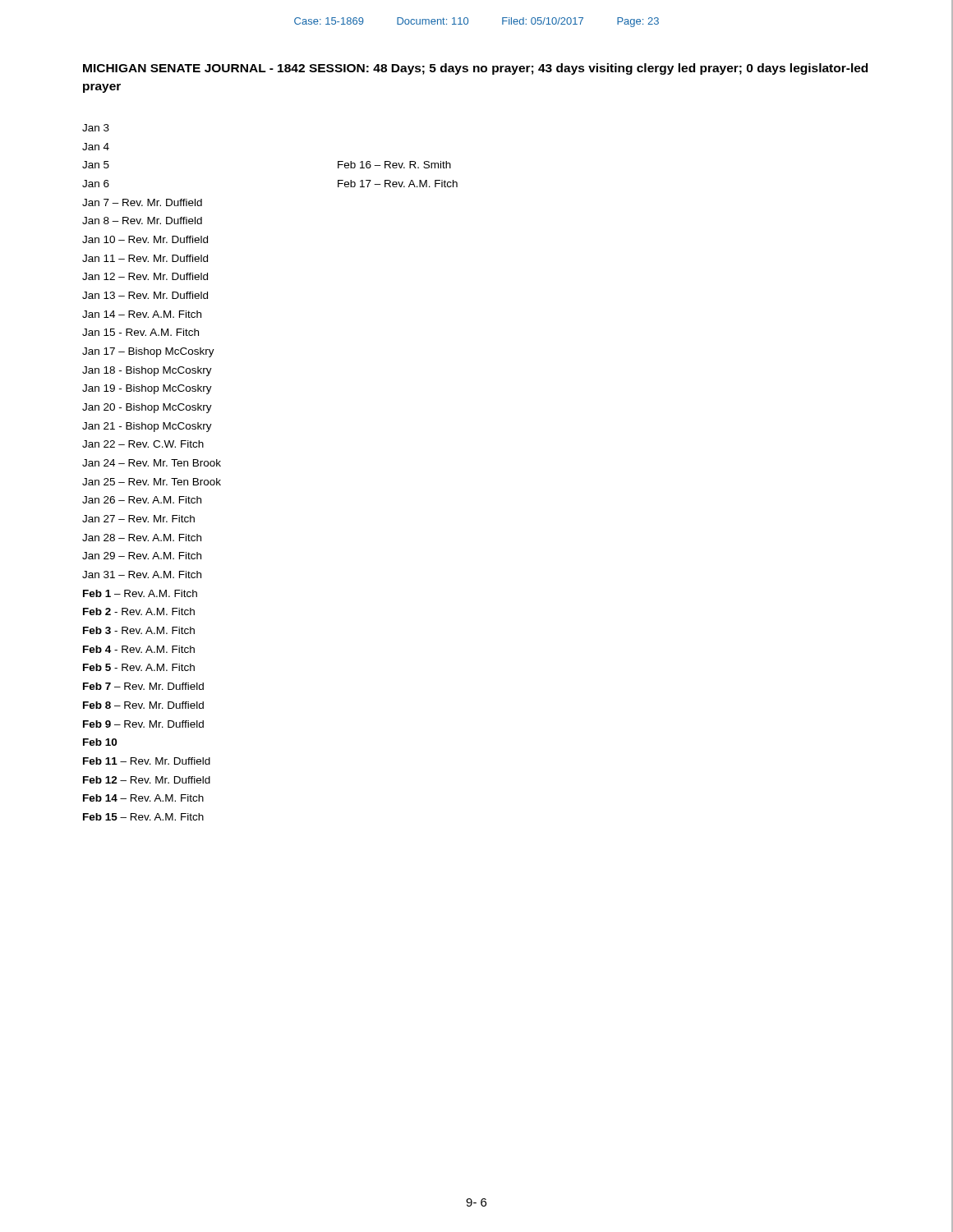This screenshot has height=1232, width=953.
Task: Click on the passage starting "Jan 11 – Rev. Mr."
Action: (x=145, y=258)
